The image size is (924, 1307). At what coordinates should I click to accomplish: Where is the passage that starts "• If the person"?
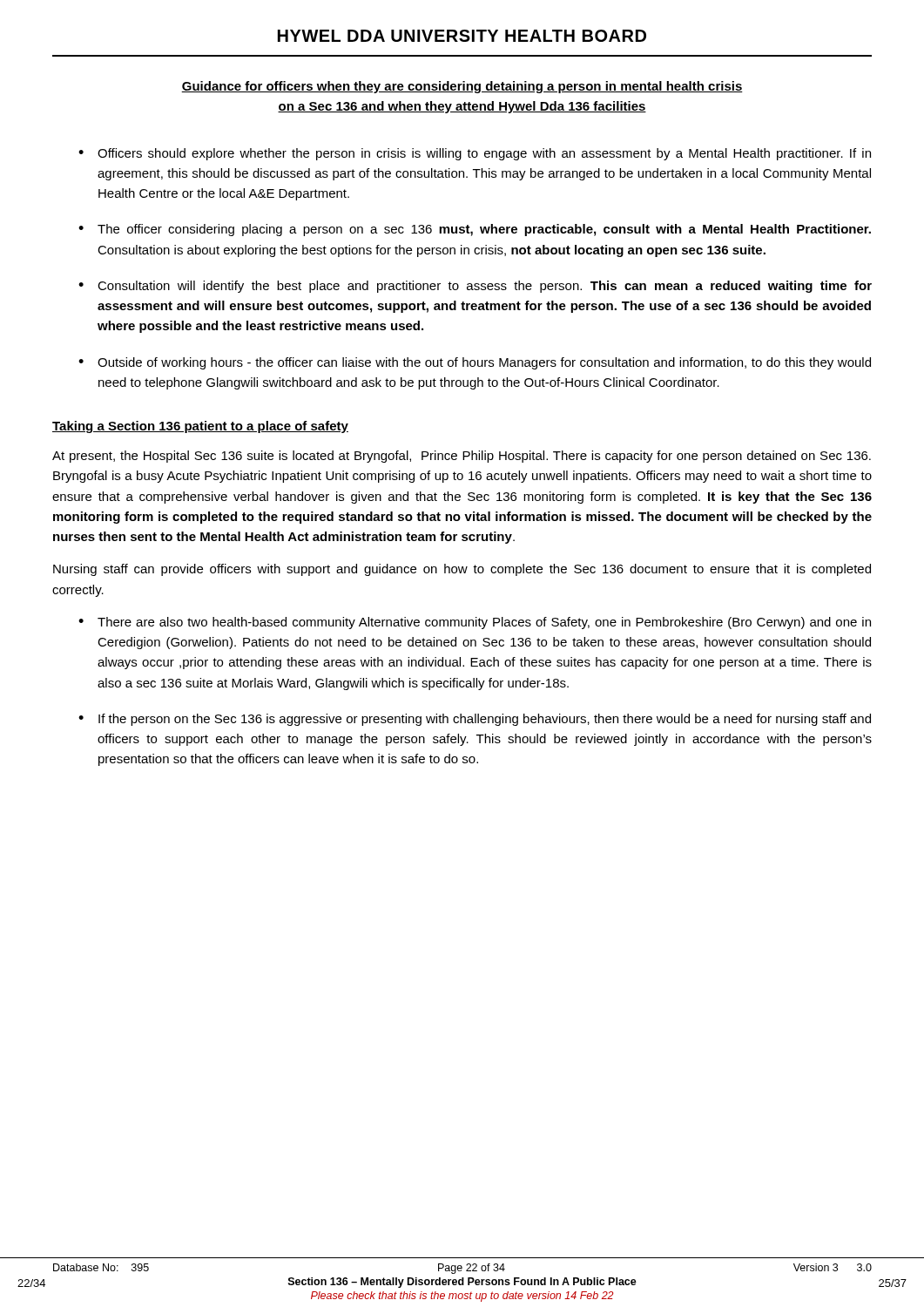click(x=475, y=739)
